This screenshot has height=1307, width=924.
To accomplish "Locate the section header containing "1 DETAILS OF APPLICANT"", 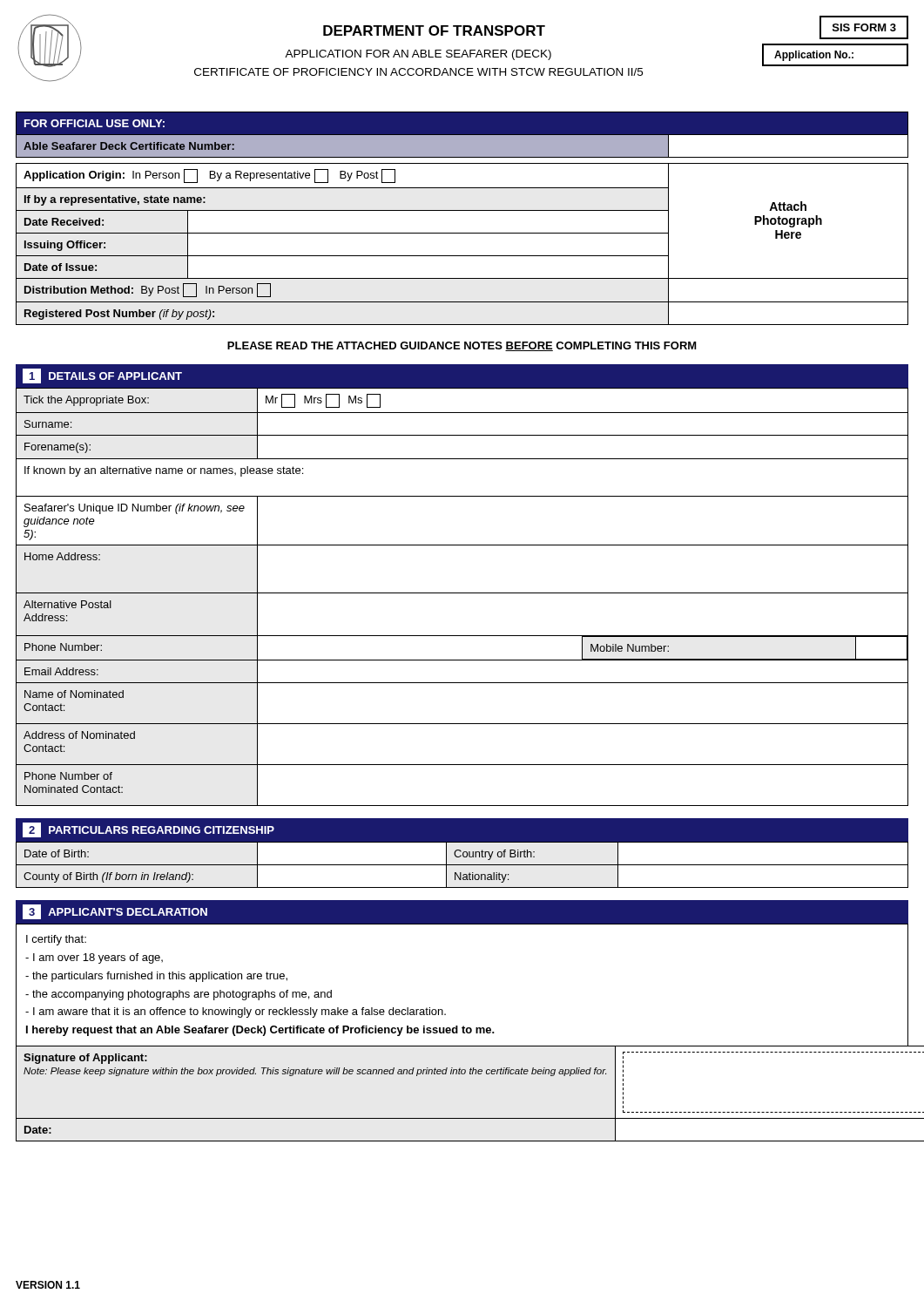I will pos(102,376).
